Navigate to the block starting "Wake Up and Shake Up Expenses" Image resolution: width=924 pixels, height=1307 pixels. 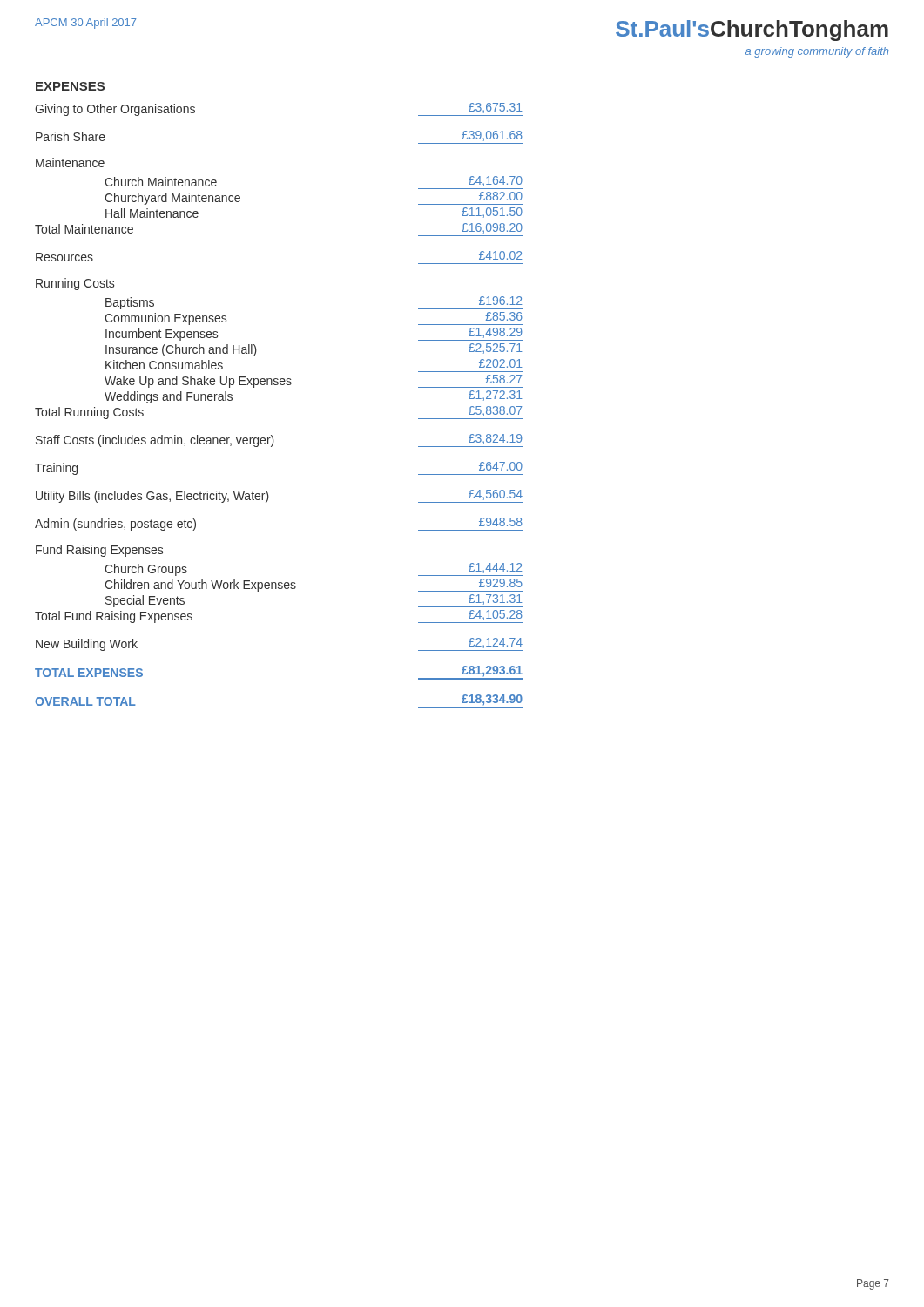pyautogui.click(x=279, y=380)
